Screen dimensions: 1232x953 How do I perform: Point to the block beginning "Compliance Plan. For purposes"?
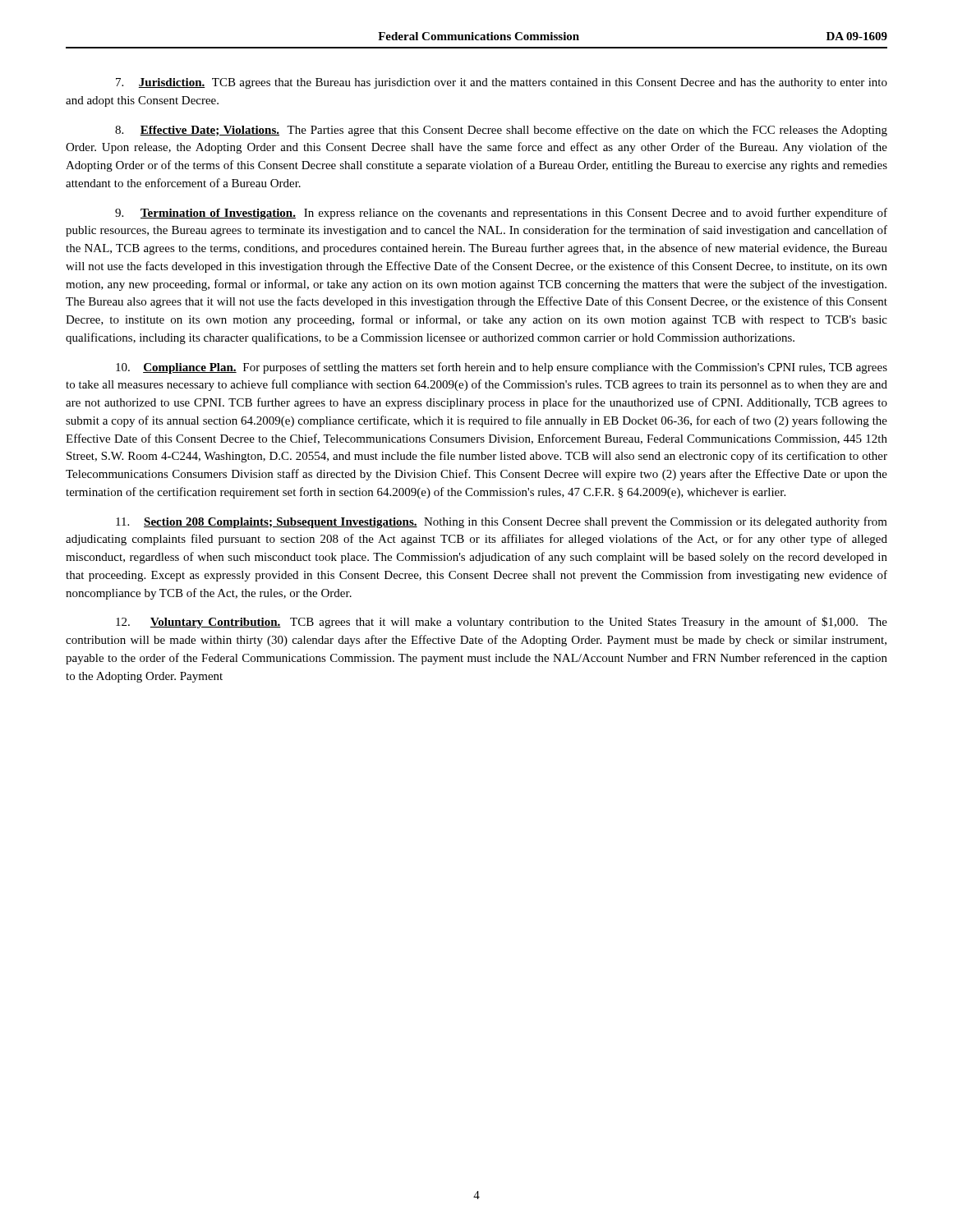476,429
